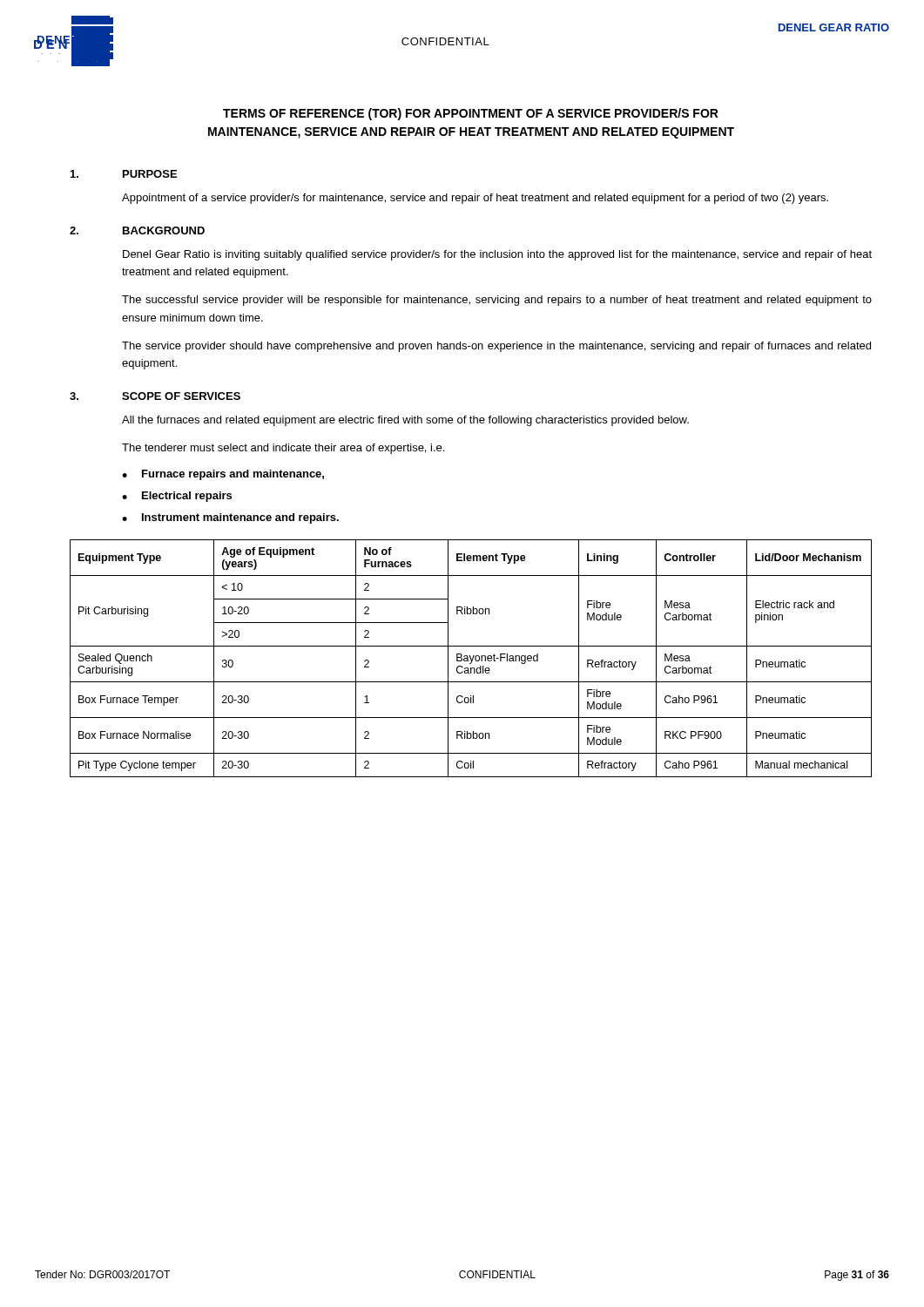Screen dimensions: 1307x924
Task: Point to the block beginning "The service provider should have comprehensive and"
Action: [497, 354]
